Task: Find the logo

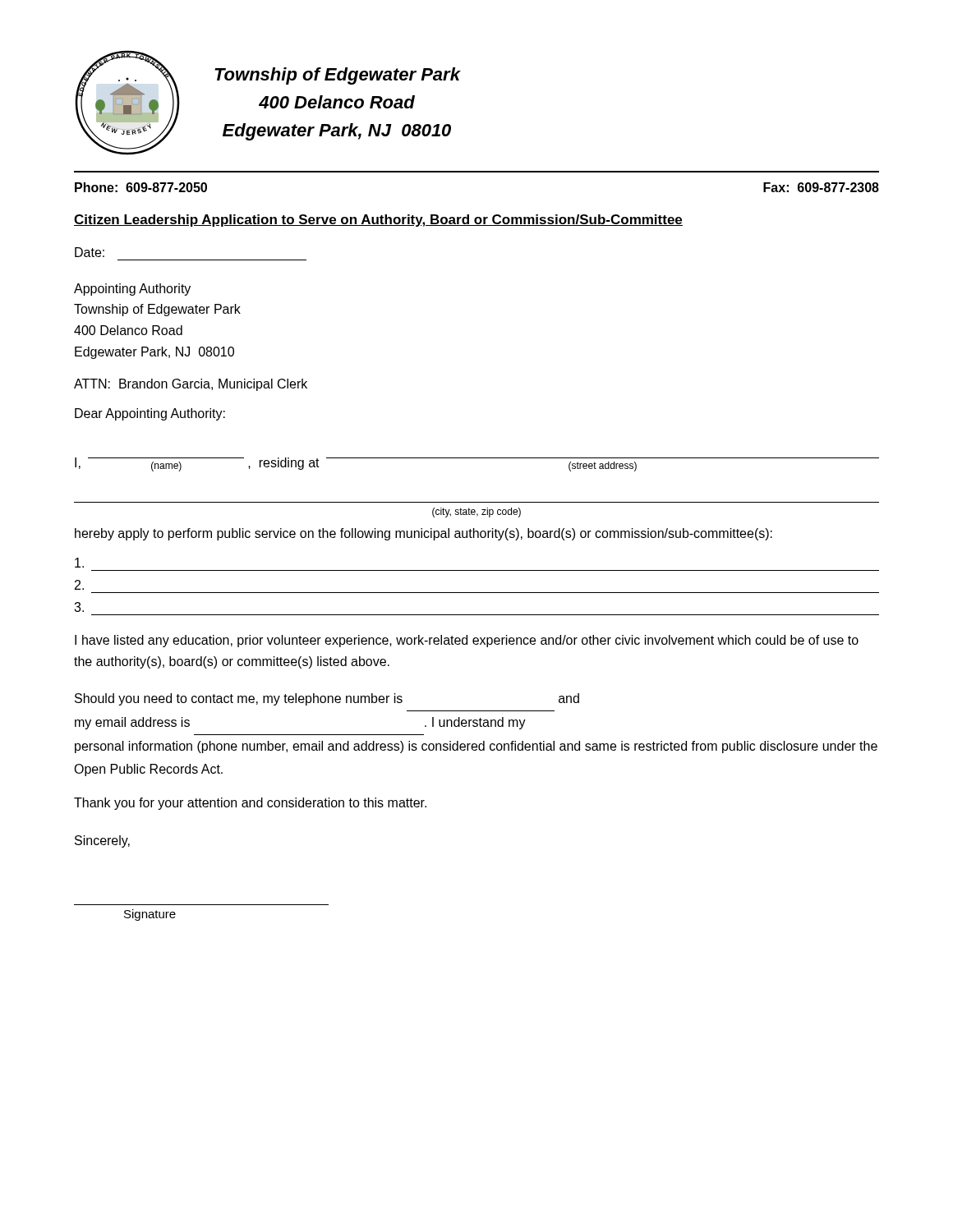Action: point(127,103)
